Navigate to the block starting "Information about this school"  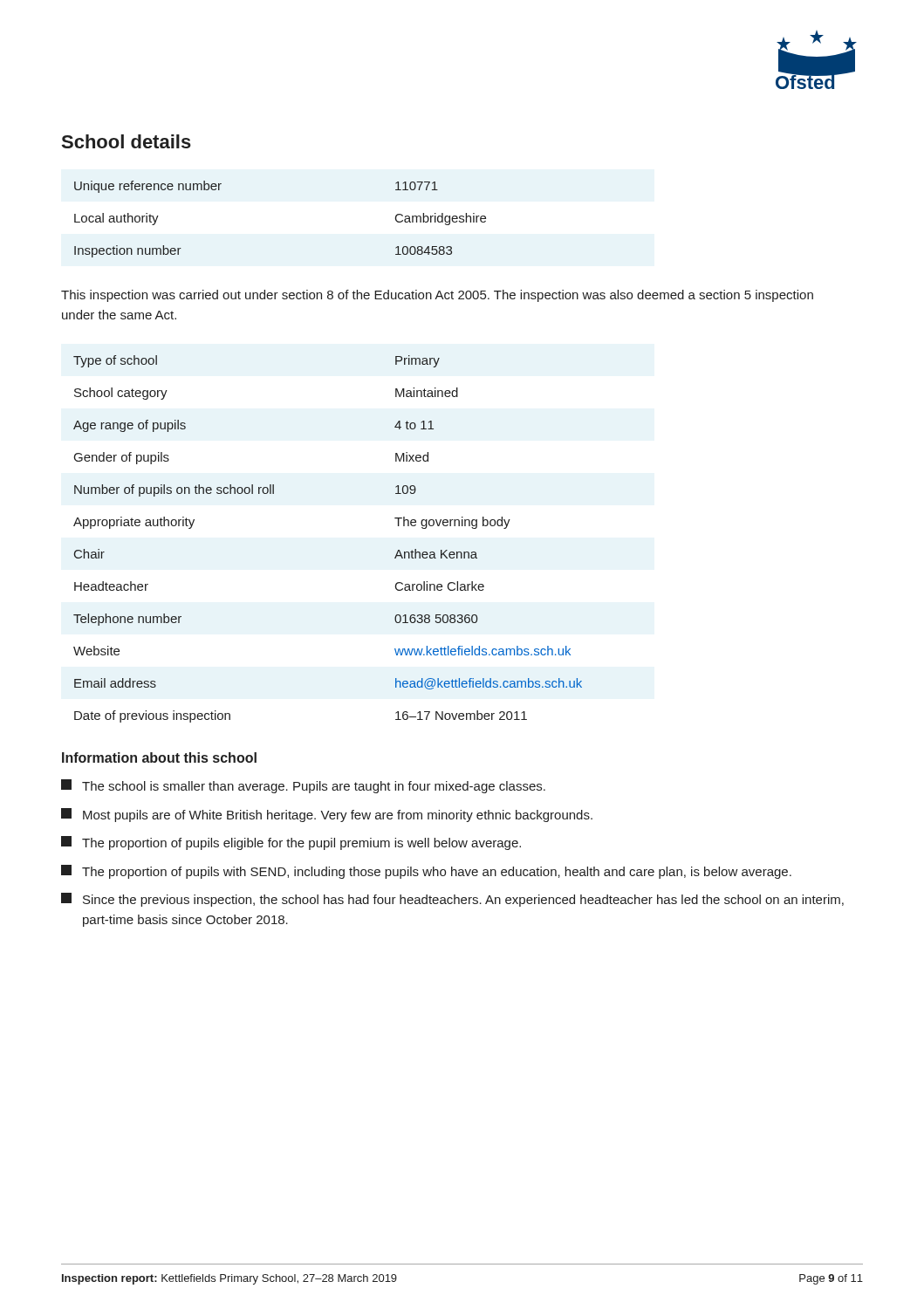(x=159, y=758)
